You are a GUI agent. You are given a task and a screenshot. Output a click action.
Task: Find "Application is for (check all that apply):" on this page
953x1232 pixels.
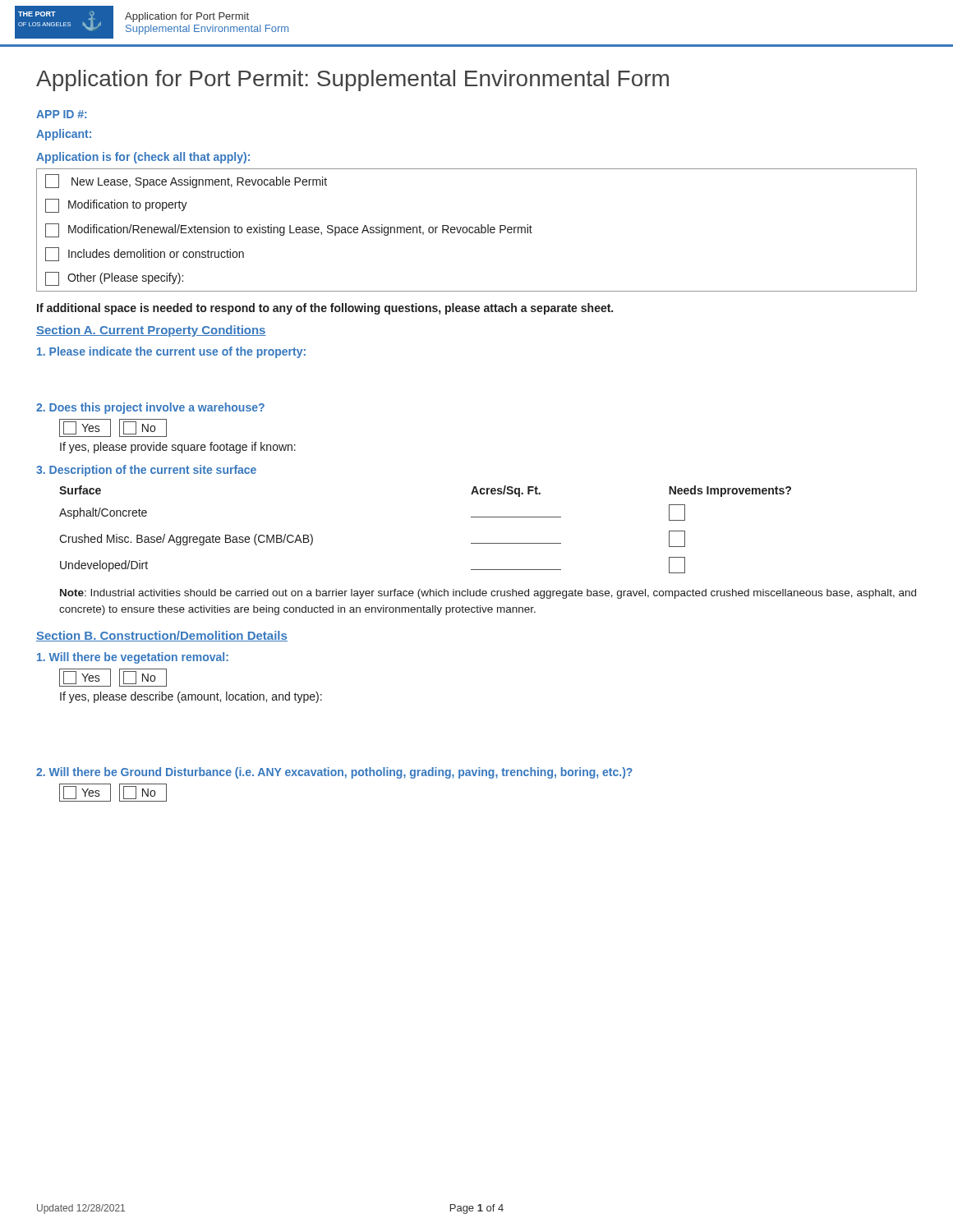pos(144,157)
